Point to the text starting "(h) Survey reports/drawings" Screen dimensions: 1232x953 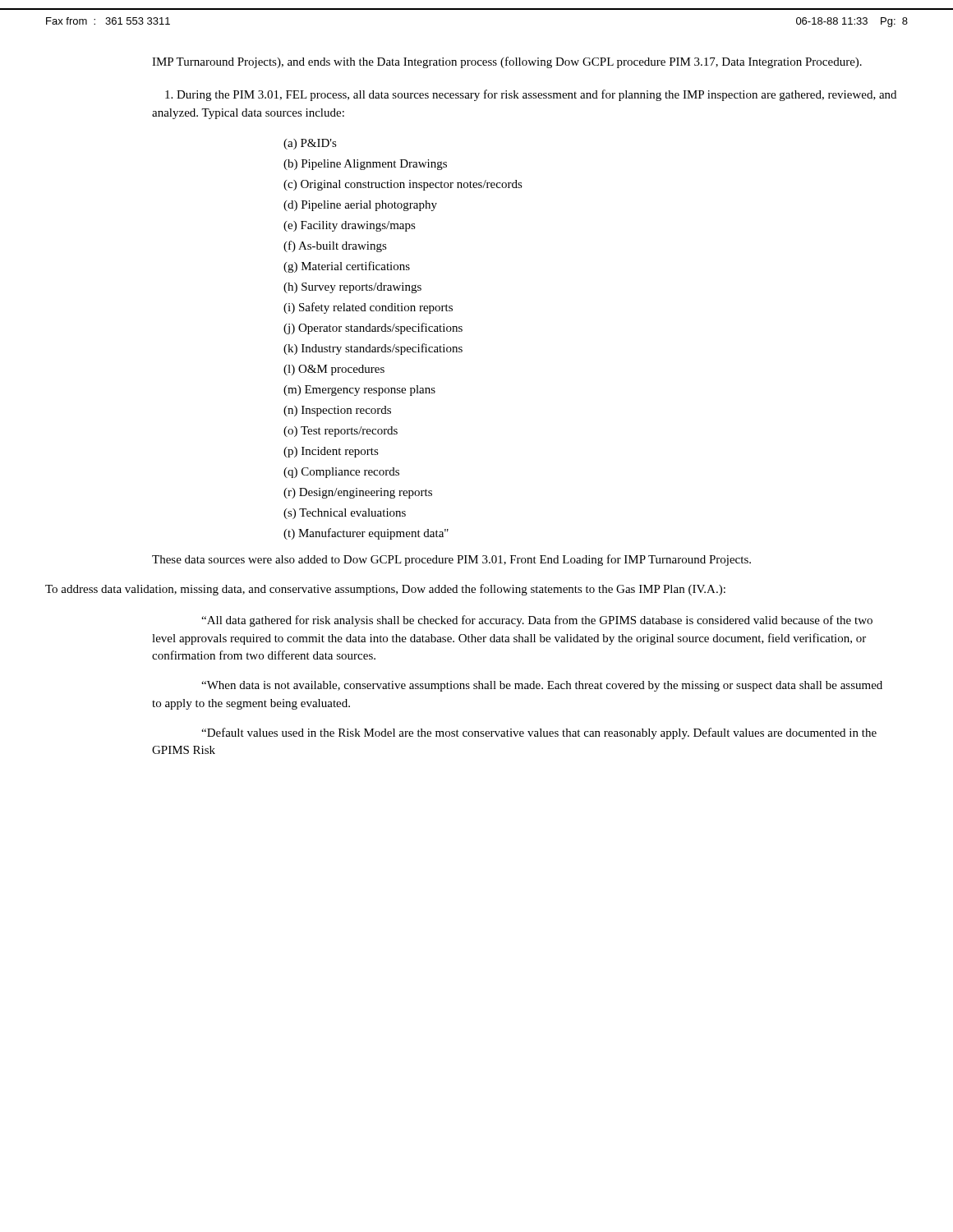click(353, 287)
